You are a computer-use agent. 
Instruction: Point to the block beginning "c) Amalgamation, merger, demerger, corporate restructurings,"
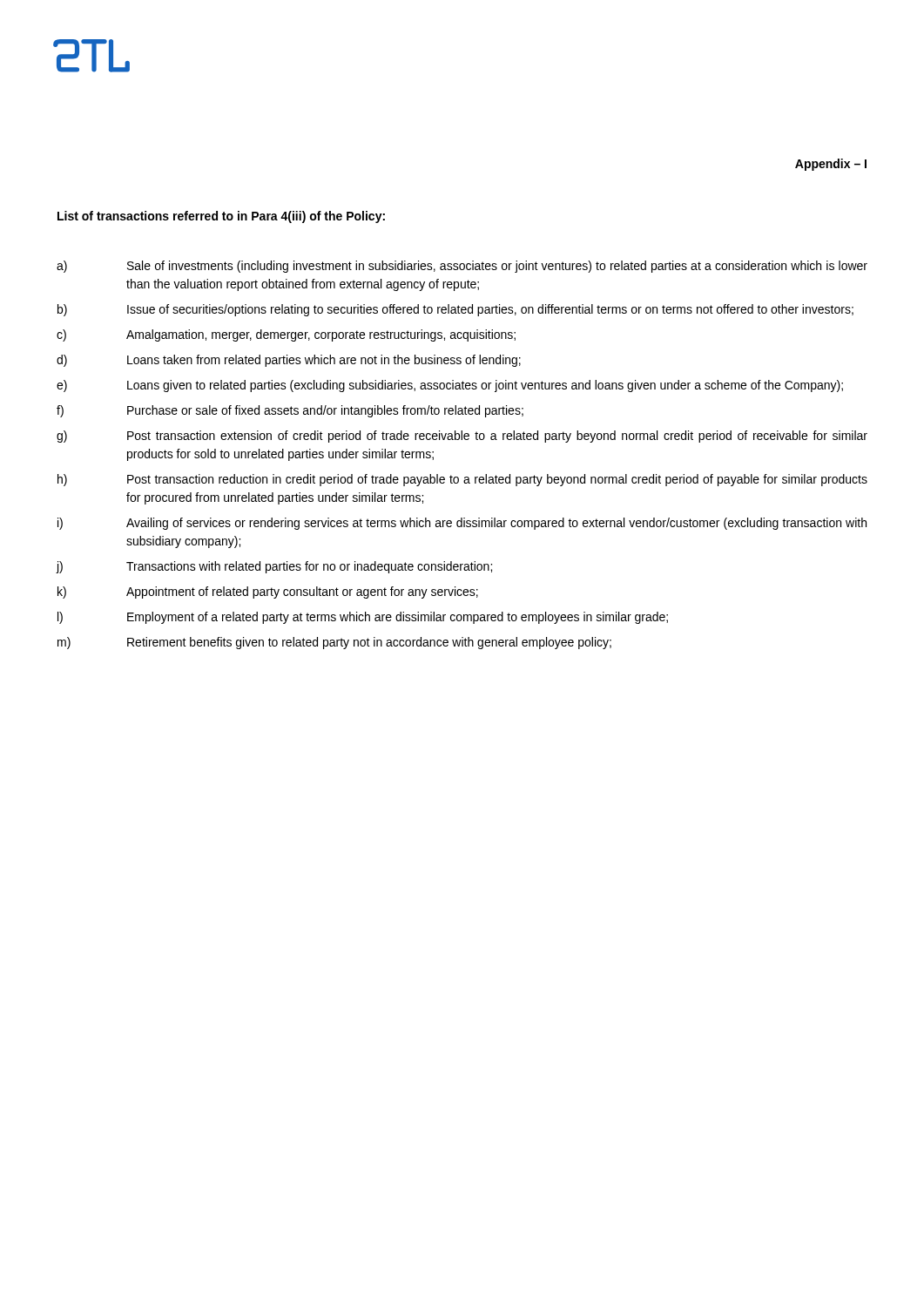(462, 335)
